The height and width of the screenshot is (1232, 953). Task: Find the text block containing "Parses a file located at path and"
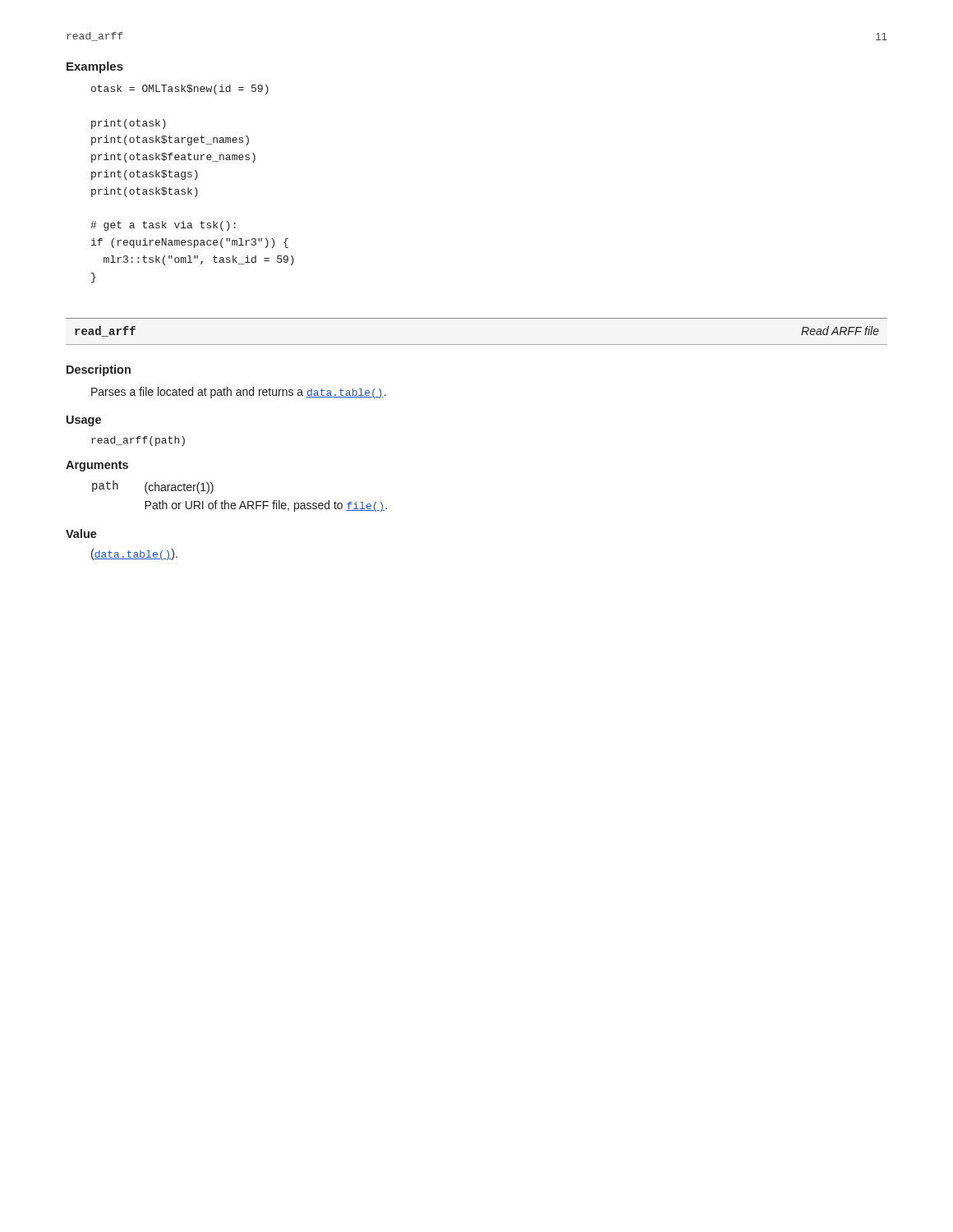pyautogui.click(x=238, y=392)
